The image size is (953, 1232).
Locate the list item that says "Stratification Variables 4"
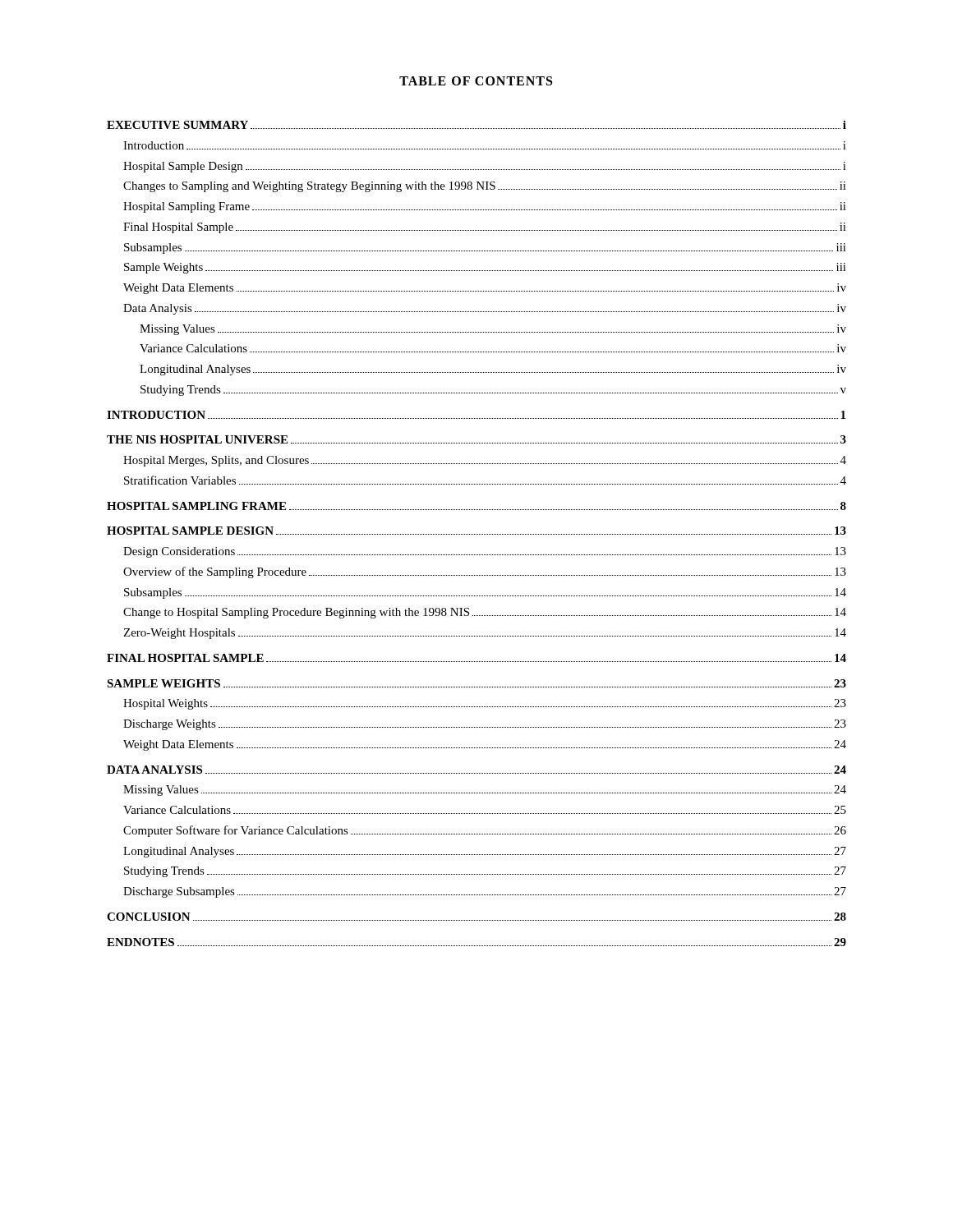tap(485, 481)
